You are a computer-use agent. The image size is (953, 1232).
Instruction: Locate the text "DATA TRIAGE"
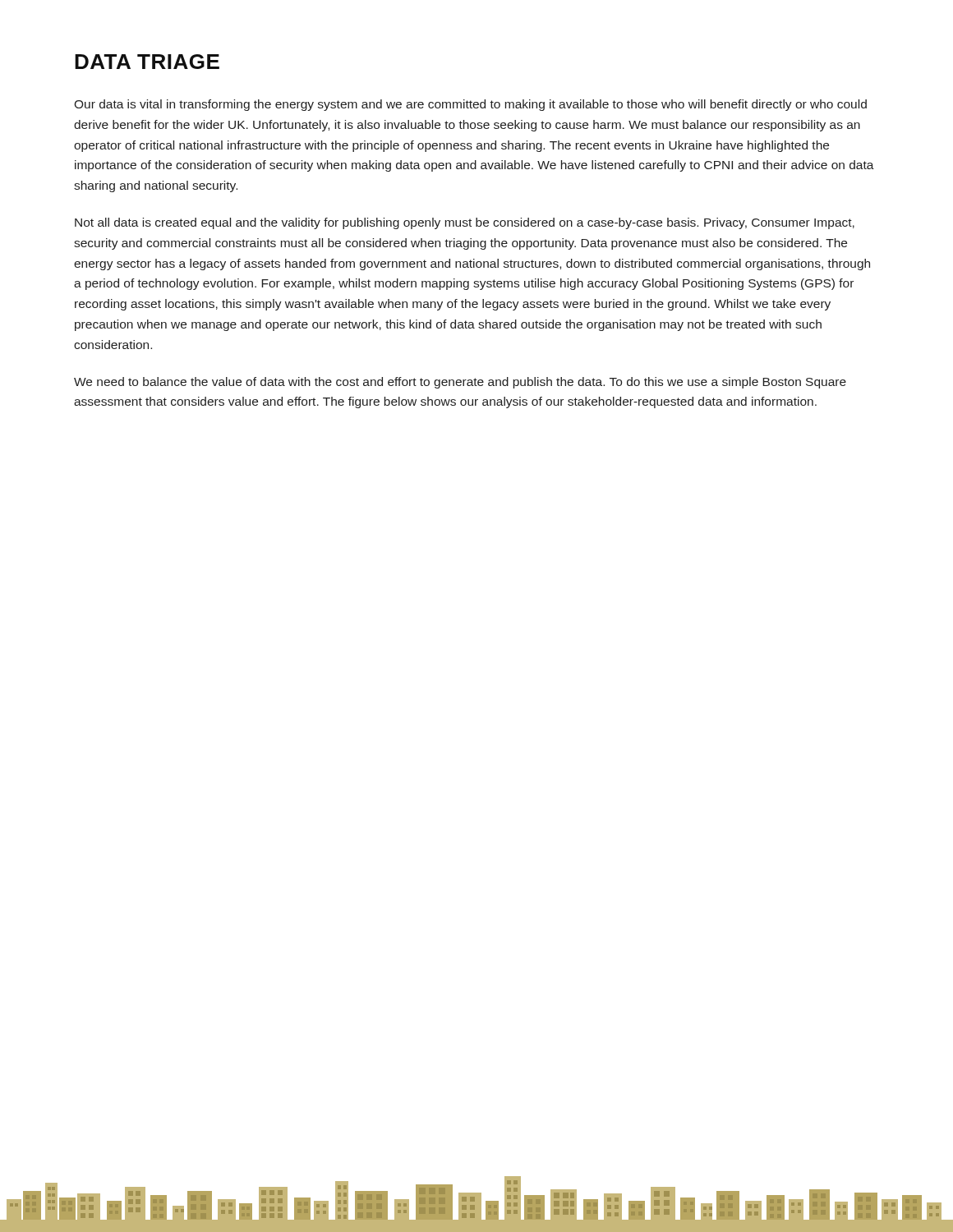147,62
